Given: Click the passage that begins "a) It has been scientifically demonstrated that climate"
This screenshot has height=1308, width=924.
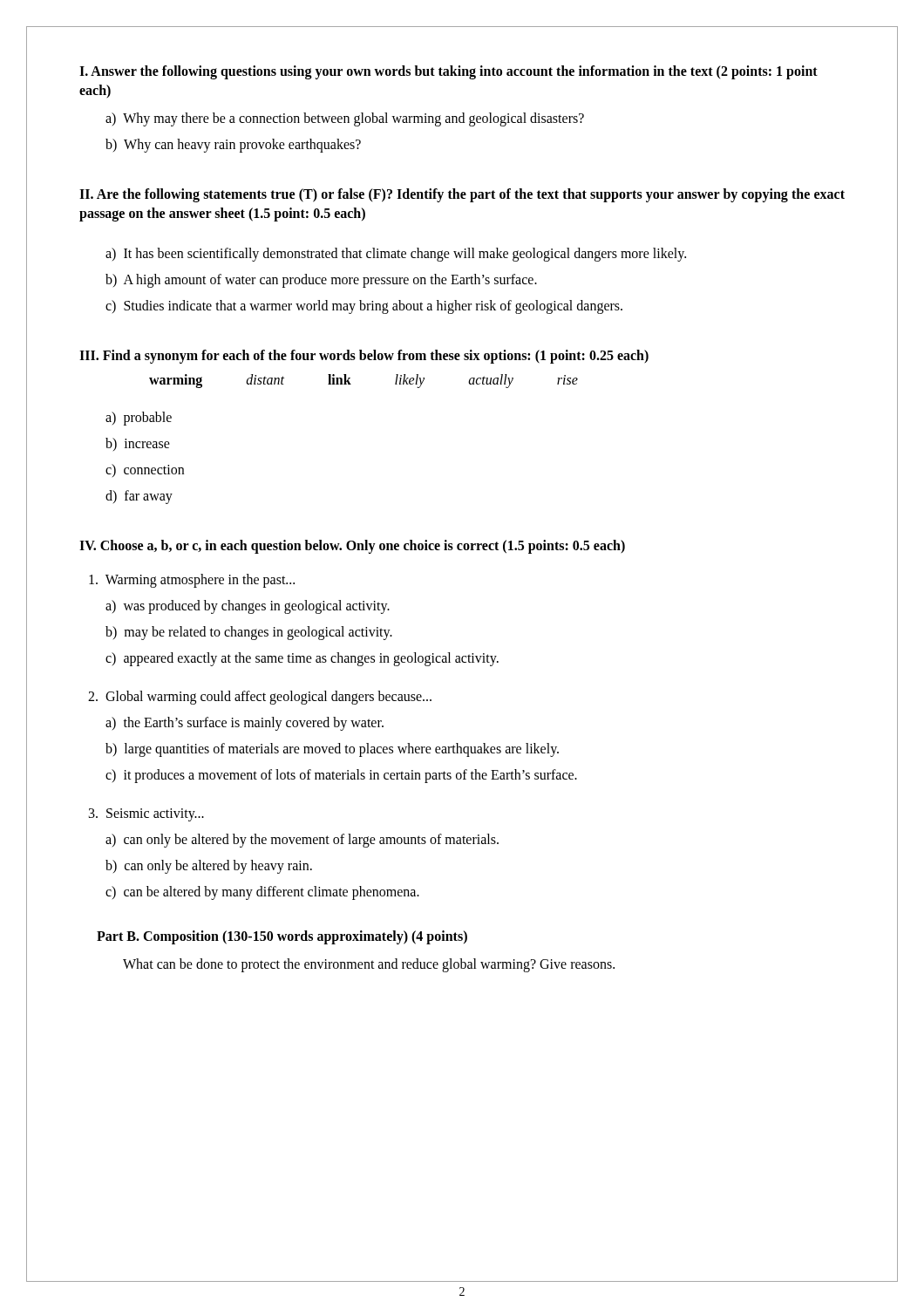Looking at the screenshot, I should (396, 253).
